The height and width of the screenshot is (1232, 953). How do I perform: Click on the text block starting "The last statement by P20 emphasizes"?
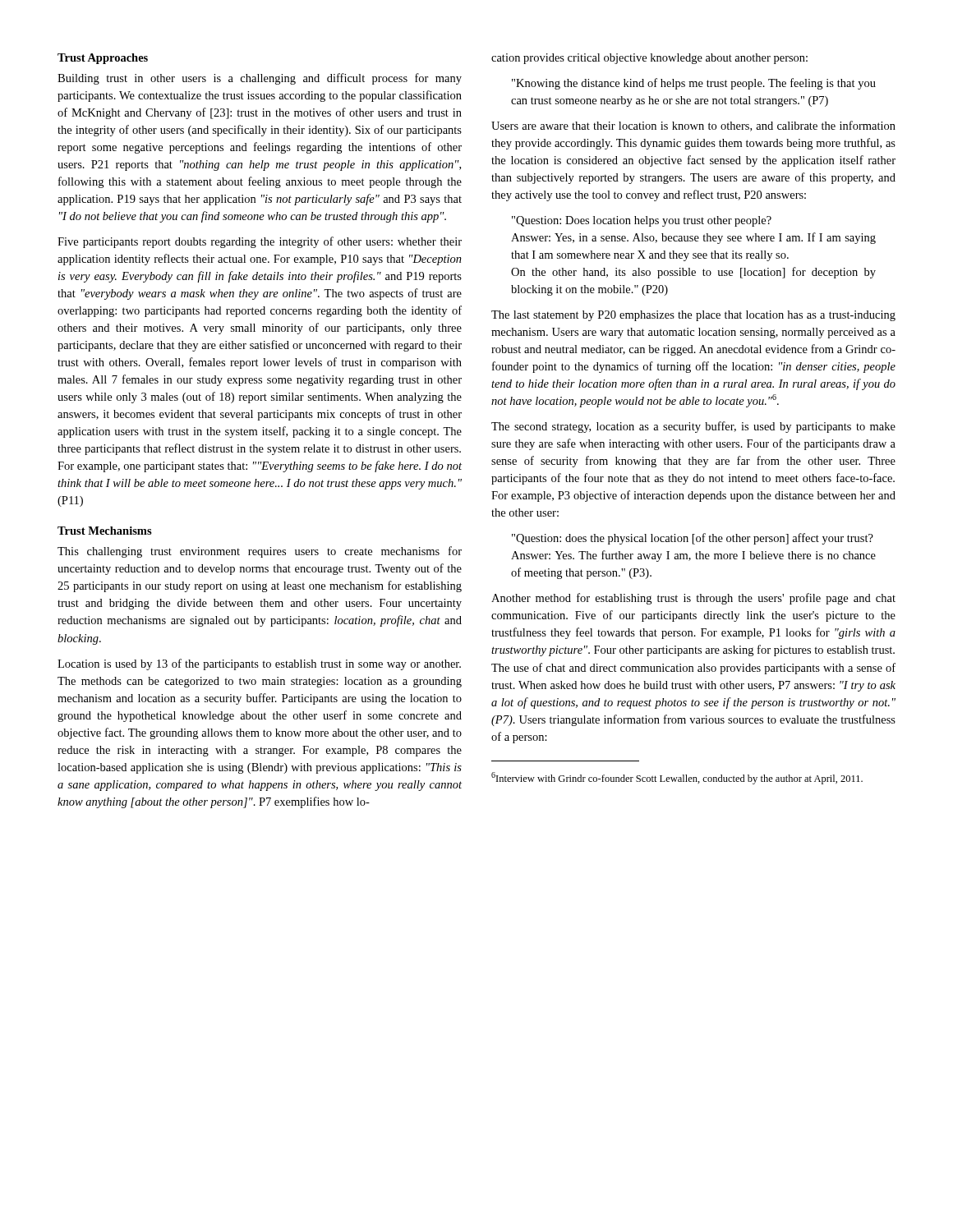pyautogui.click(x=693, y=358)
